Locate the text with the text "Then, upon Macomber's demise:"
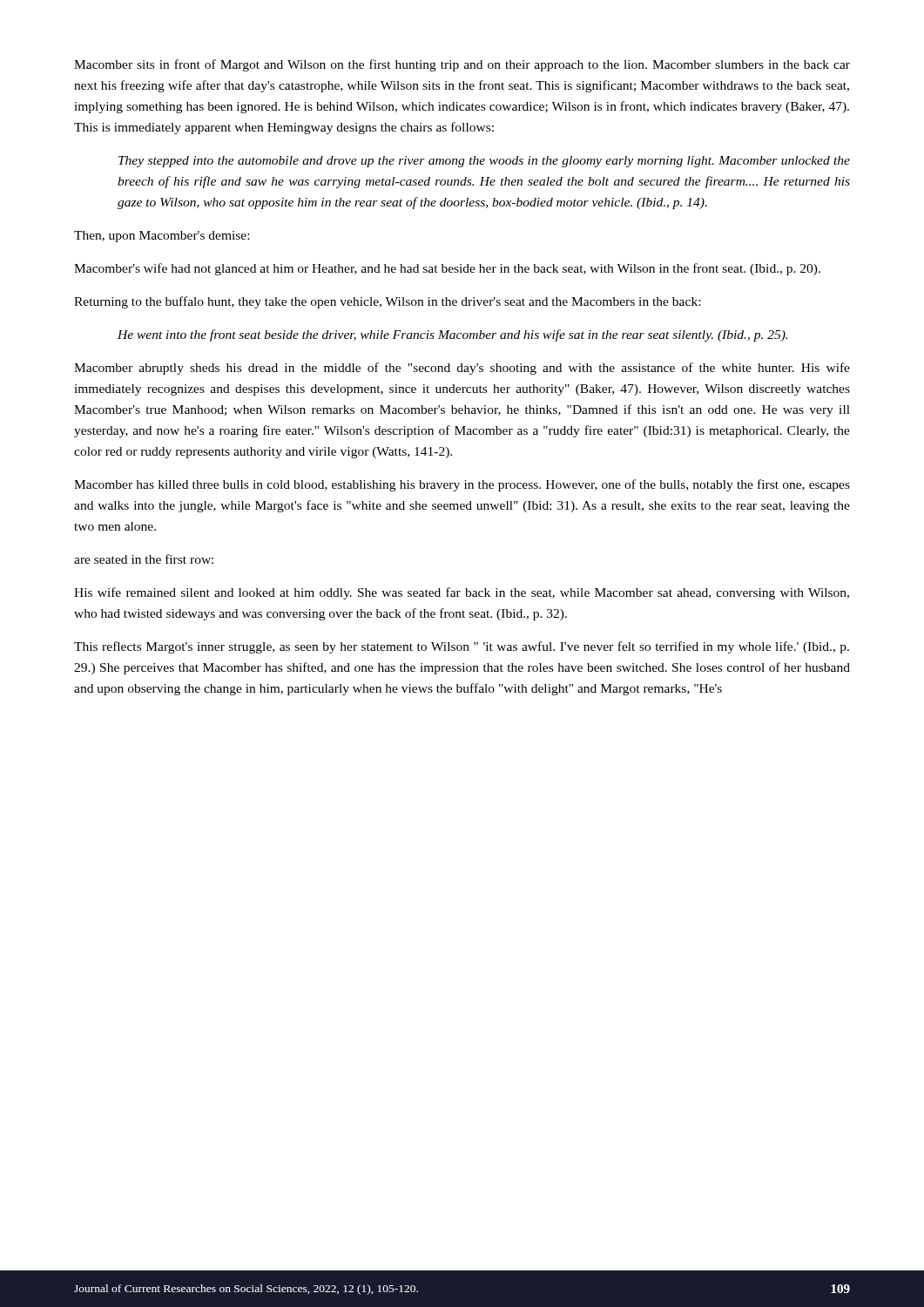 click(x=162, y=237)
